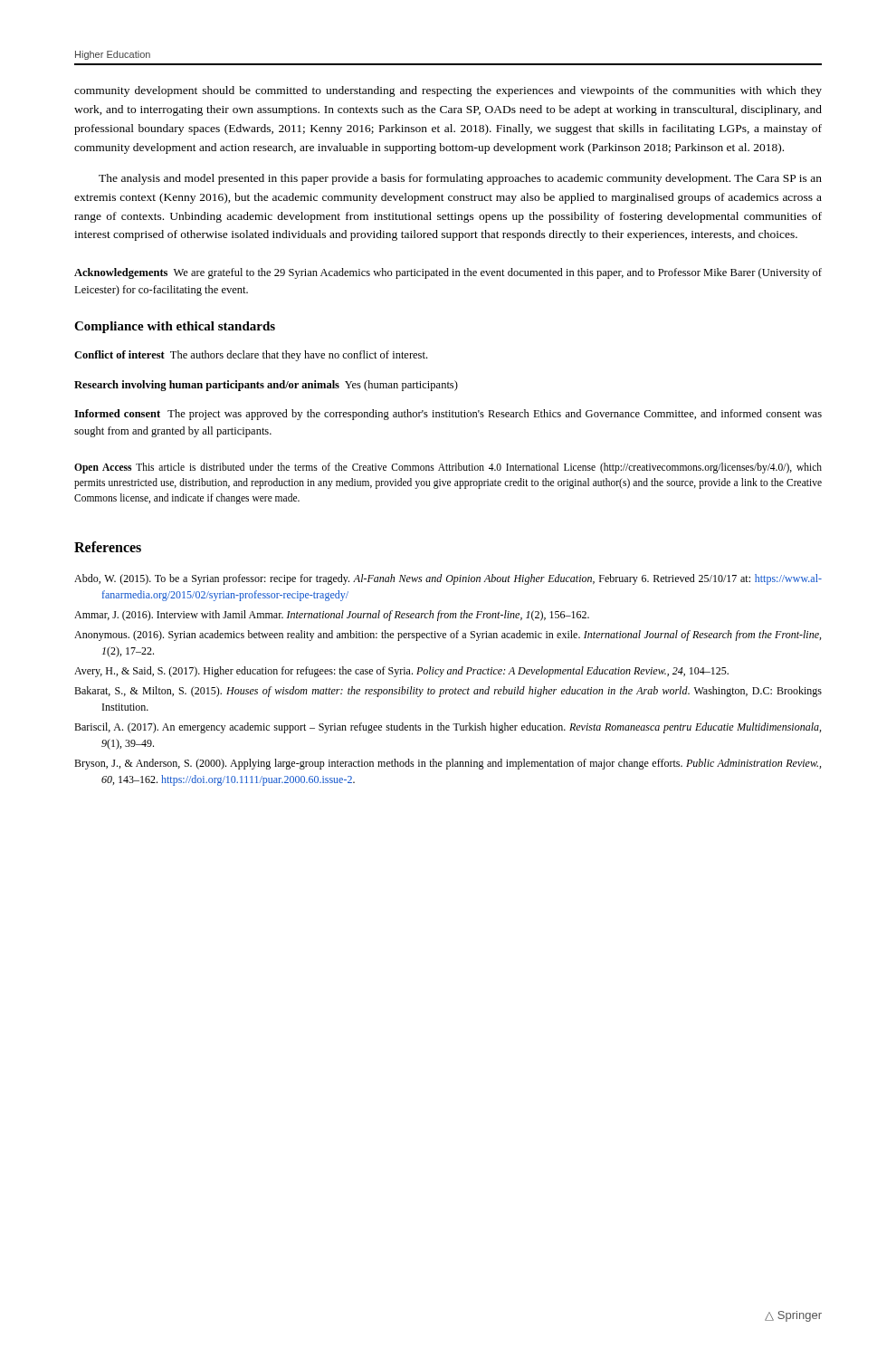
Task: Point to the element starting "Anonymous. (2016). Syrian academics"
Action: pos(448,642)
